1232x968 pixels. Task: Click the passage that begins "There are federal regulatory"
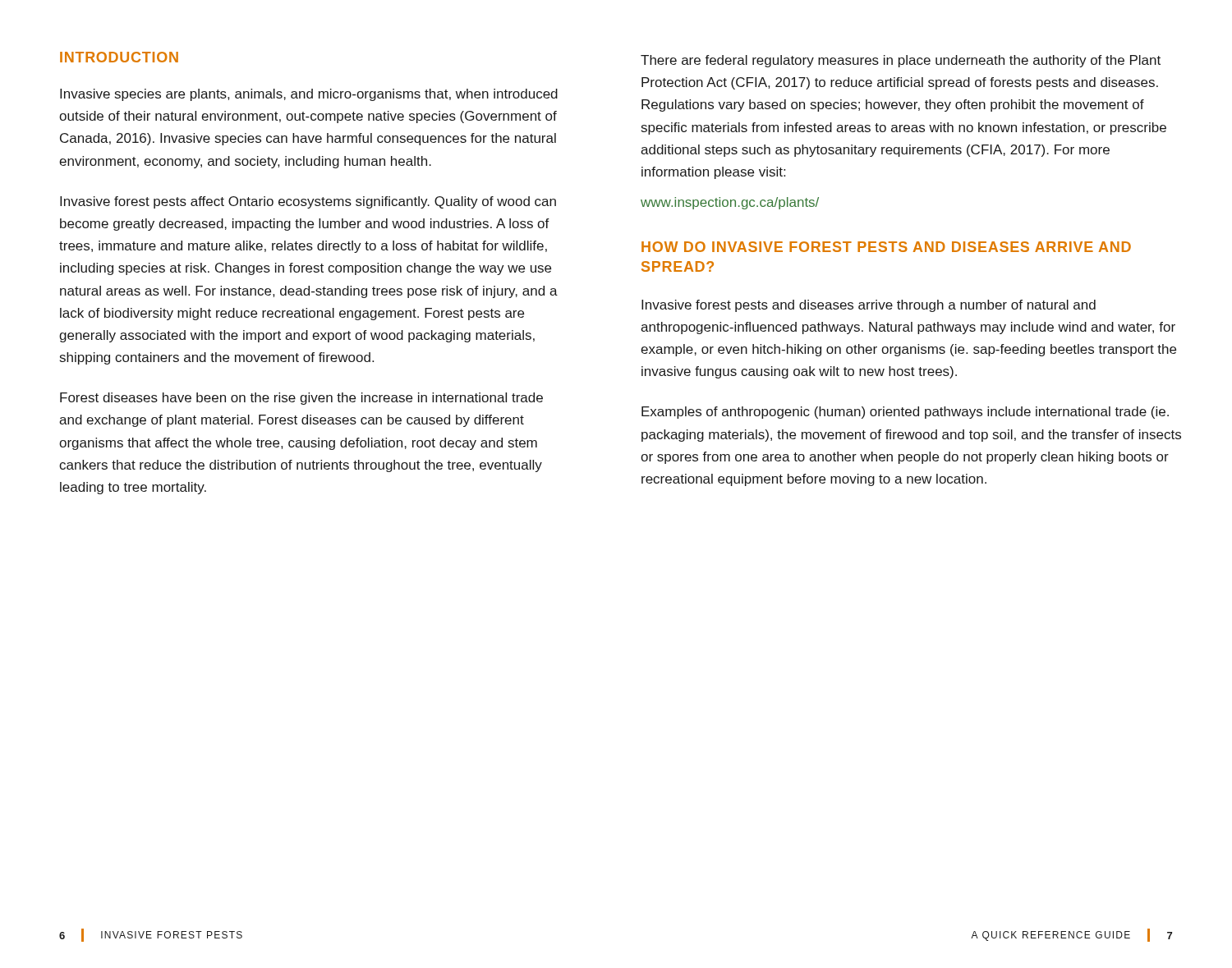(904, 116)
